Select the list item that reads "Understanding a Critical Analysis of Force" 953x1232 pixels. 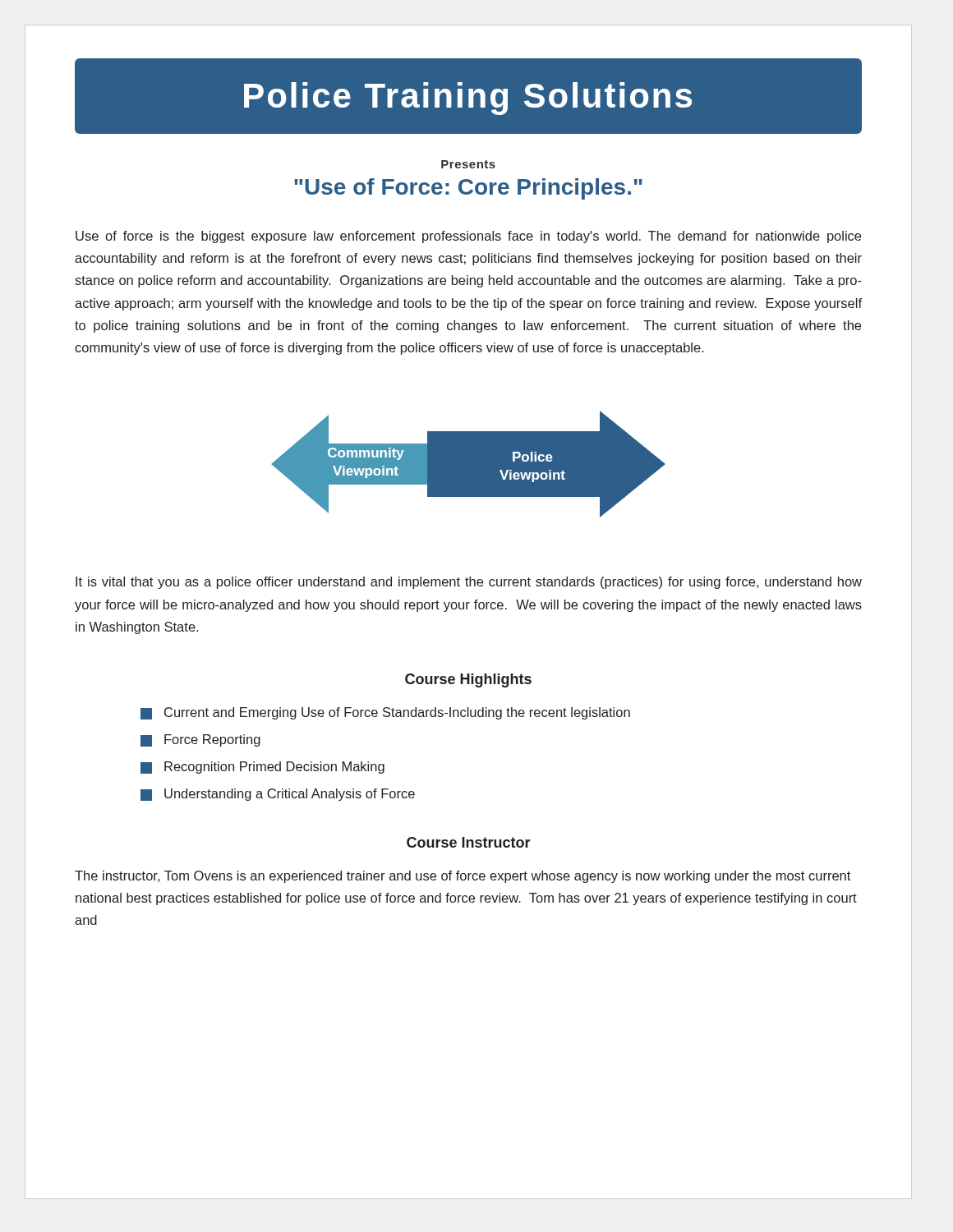coord(278,794)
